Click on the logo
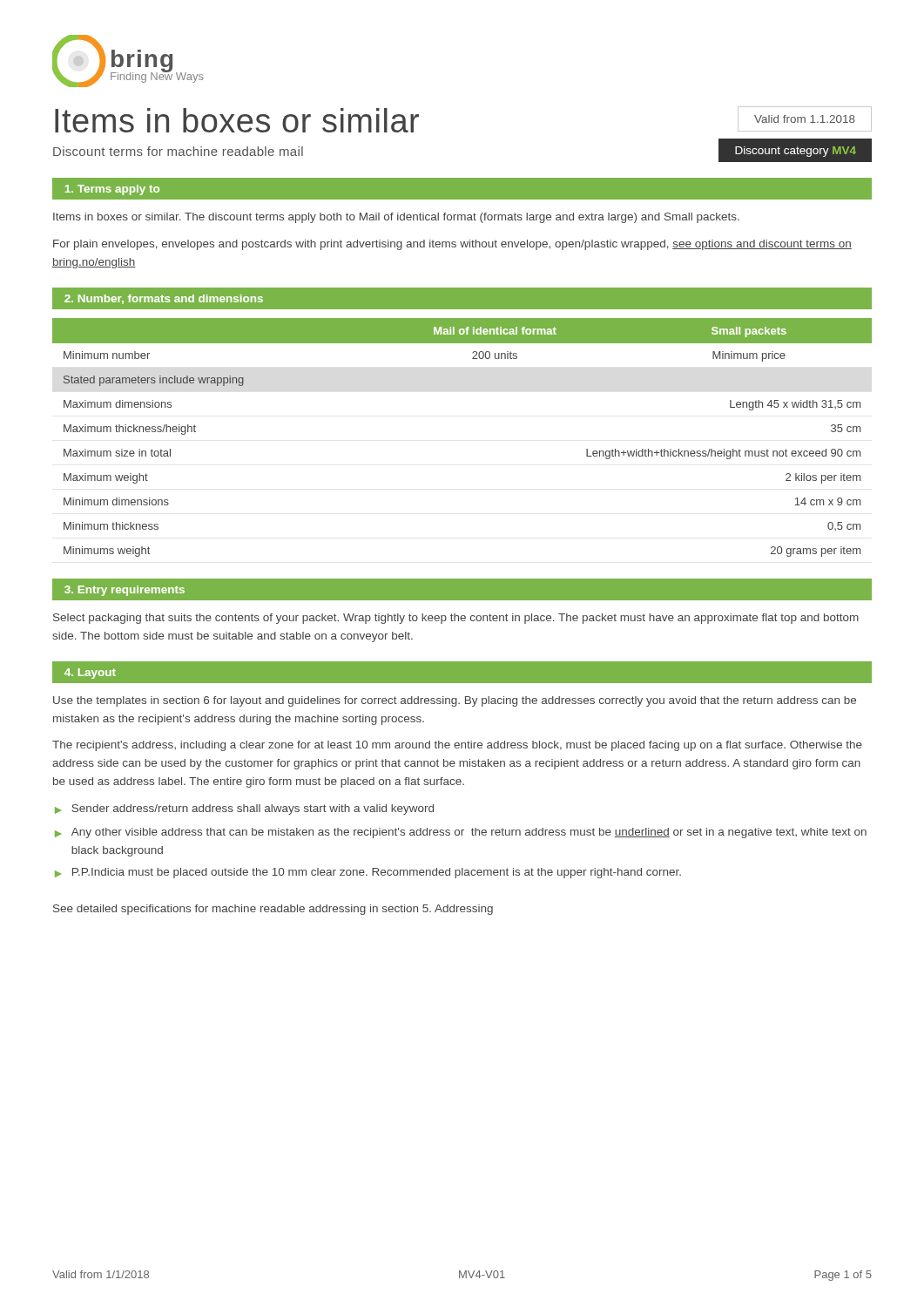Screen dimensions: 1307x924 [x=462, y=61]
